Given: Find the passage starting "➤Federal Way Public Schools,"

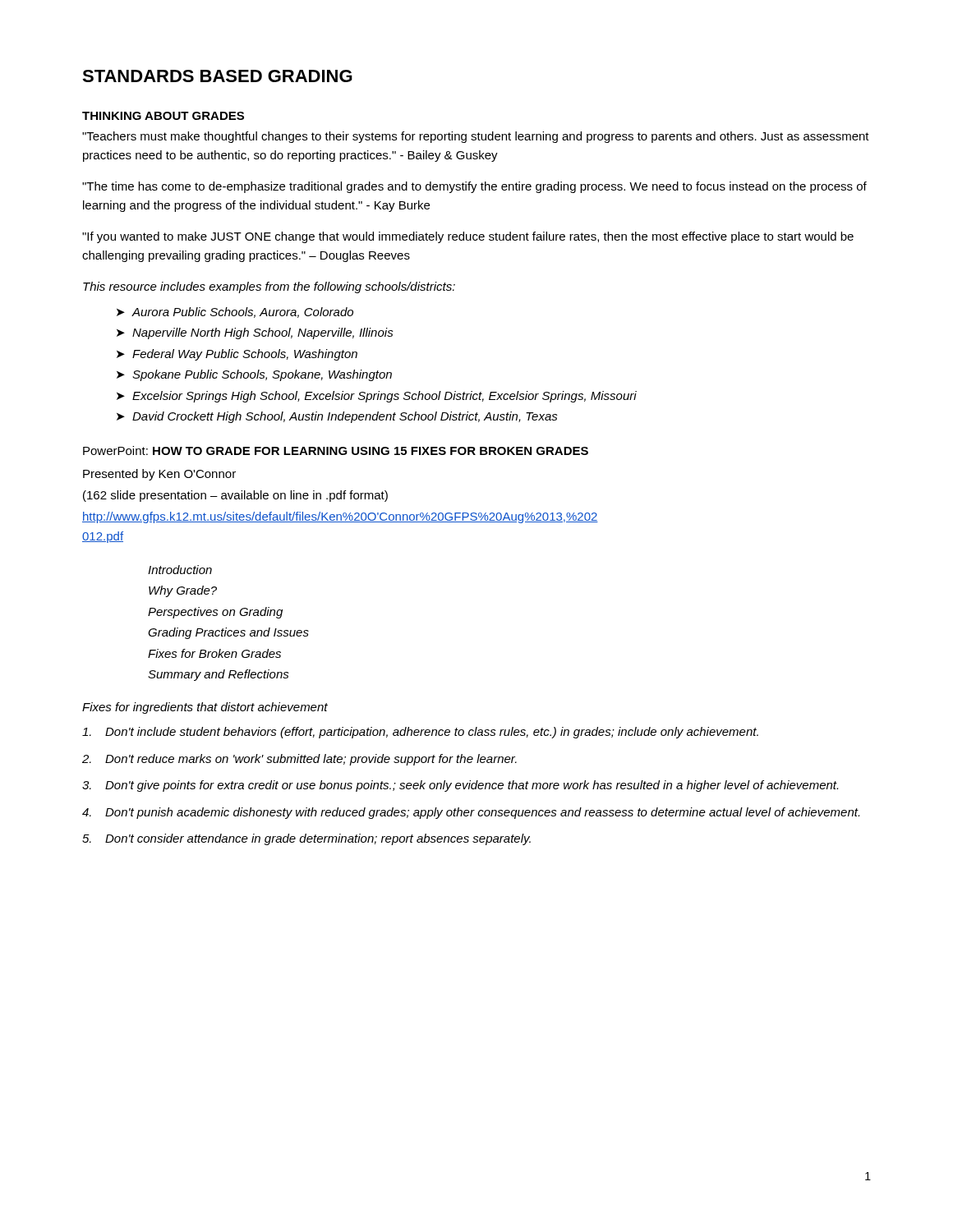Looking at the screenshot, I should pyautogui.click(x=236, y=354).
